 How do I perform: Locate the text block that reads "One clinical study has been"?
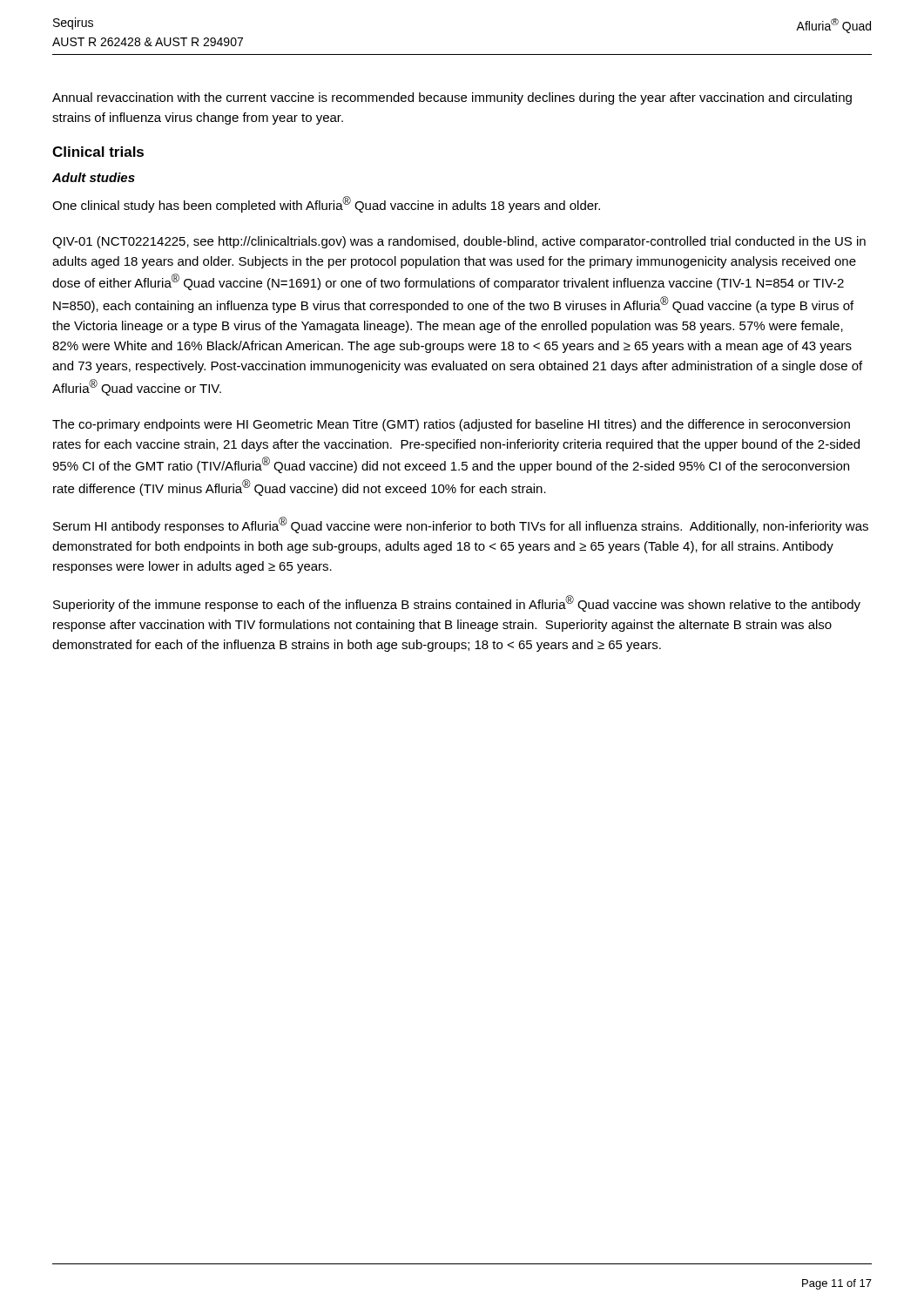[327, 203]
